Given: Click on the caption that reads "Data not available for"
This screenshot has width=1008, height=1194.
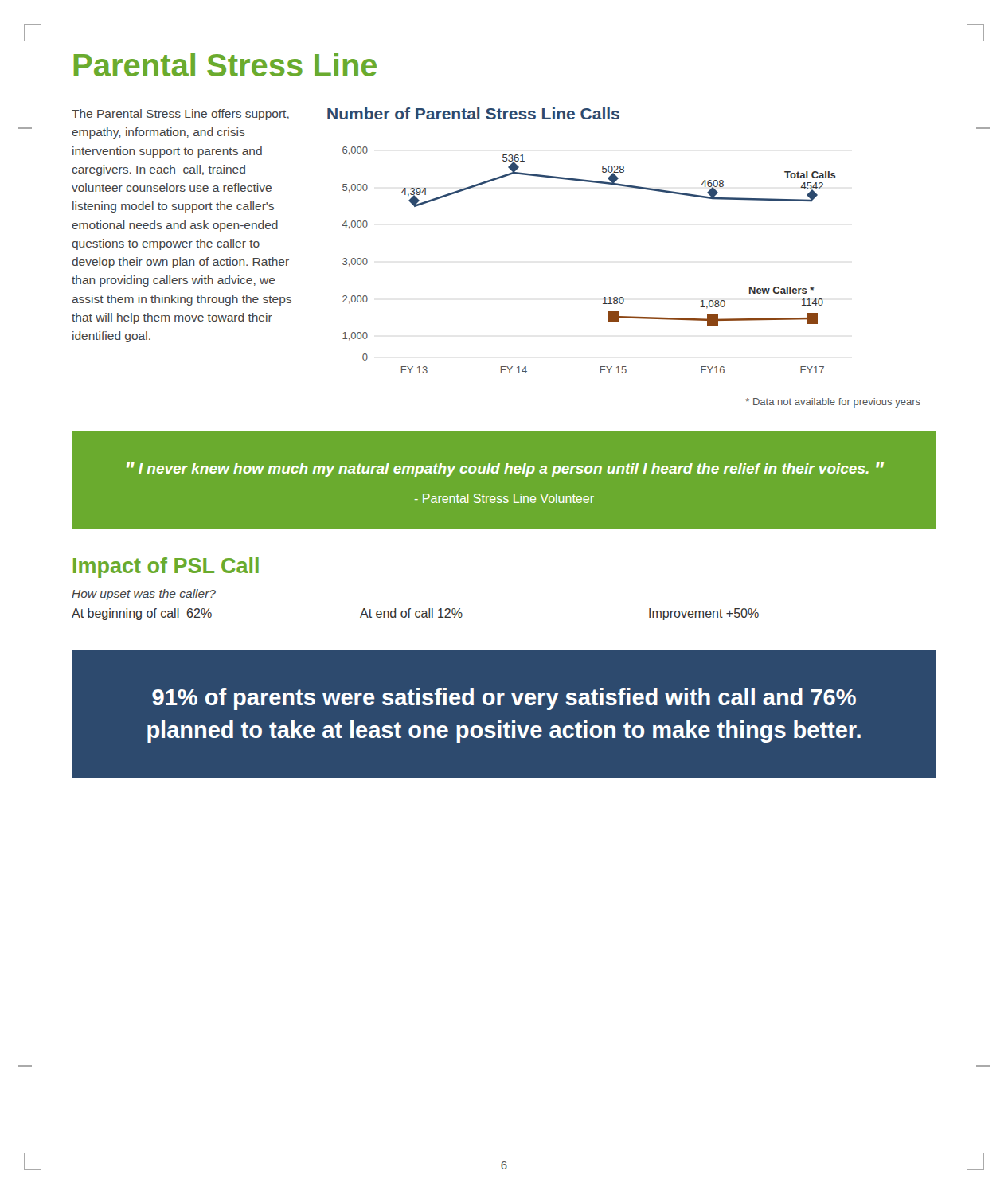Looking at the screenshot, I should point(833,402).
